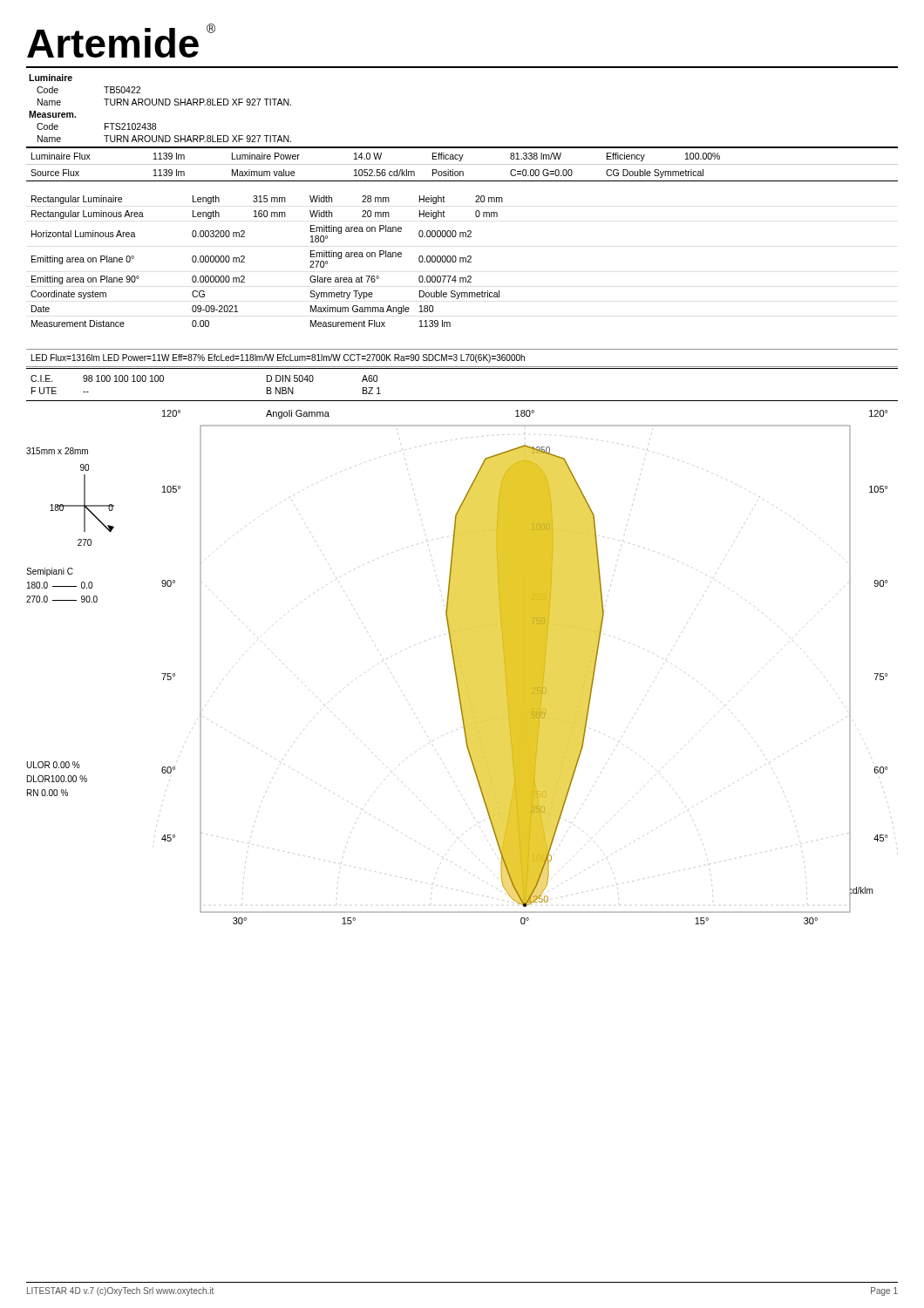Click on the table containing "TURN AROUND SHARP.8LED XF"

pos(462,108)
